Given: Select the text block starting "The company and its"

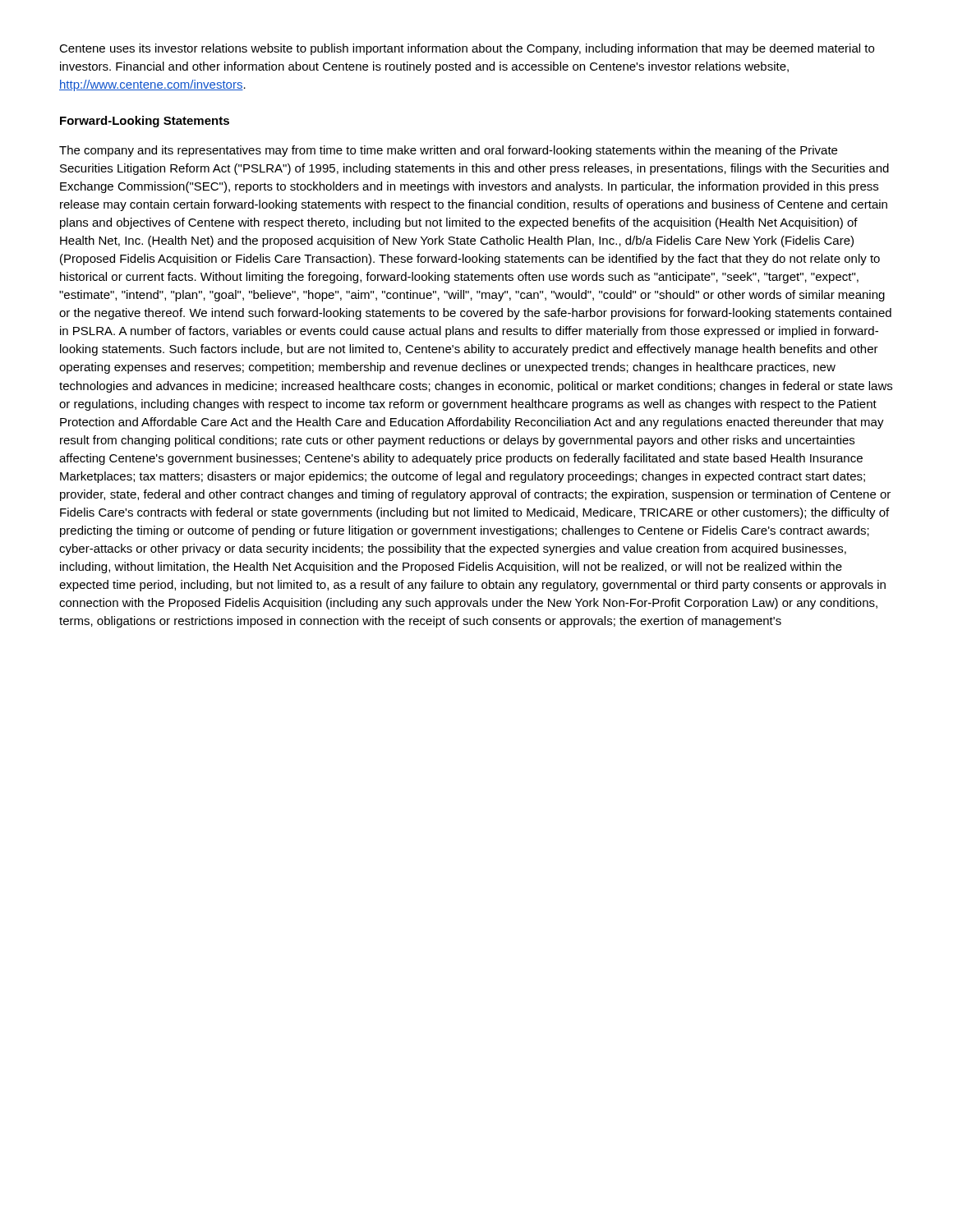Looking at the screenshot, I should pos(476,385).
